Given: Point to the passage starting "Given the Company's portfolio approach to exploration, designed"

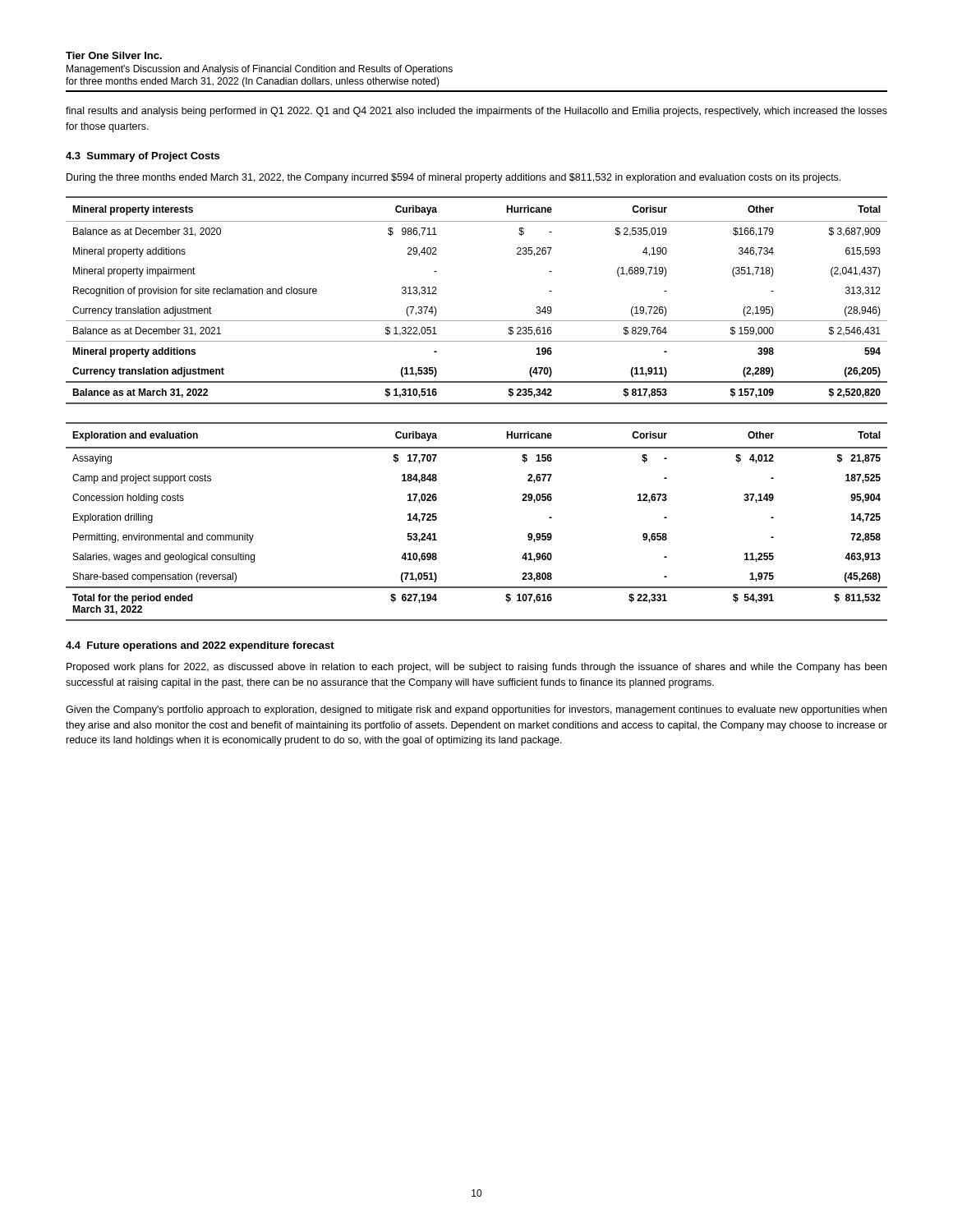Looking at the screenshot, I should tap(476, 725).
